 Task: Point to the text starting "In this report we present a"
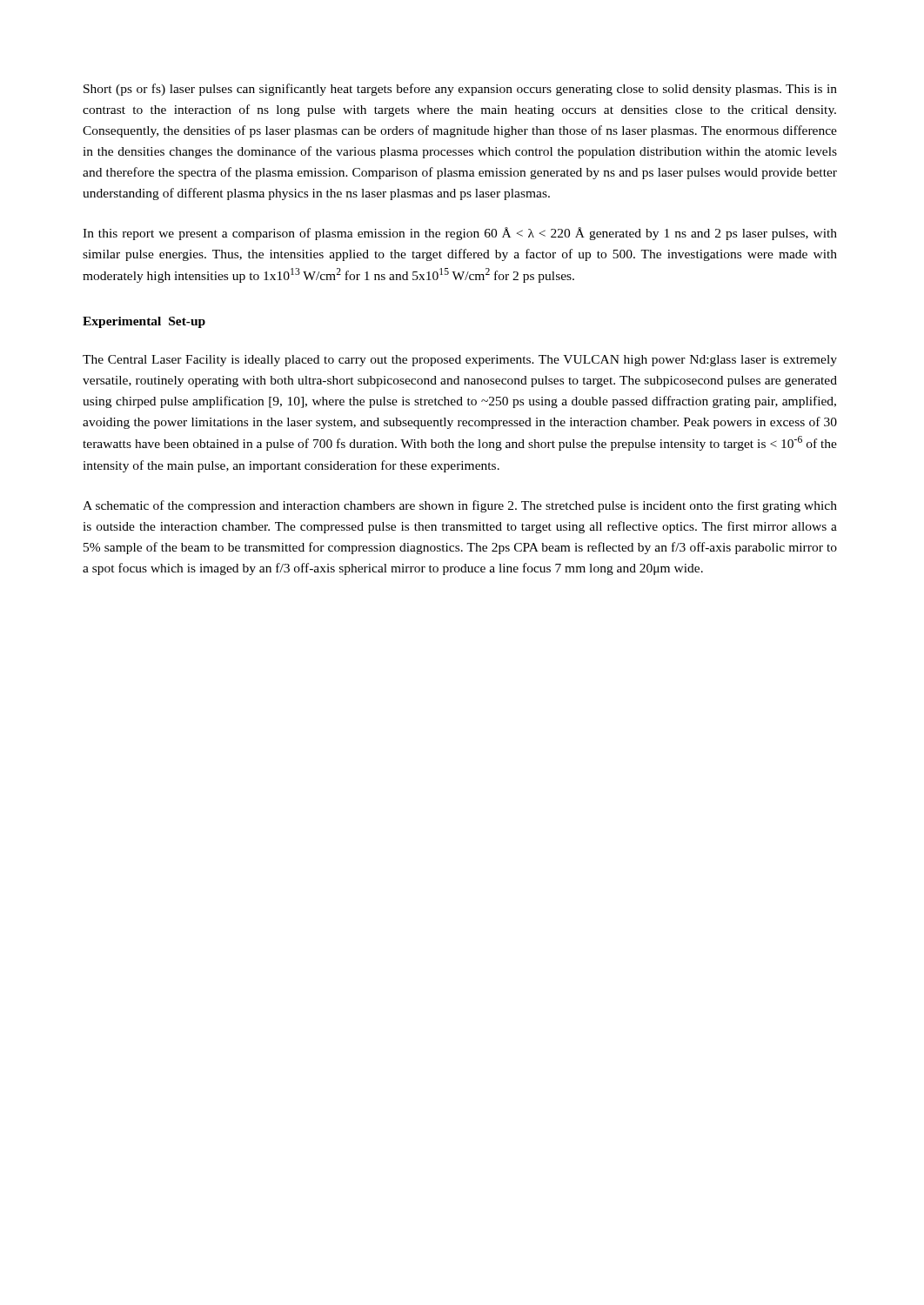click(x=460, y=254)
